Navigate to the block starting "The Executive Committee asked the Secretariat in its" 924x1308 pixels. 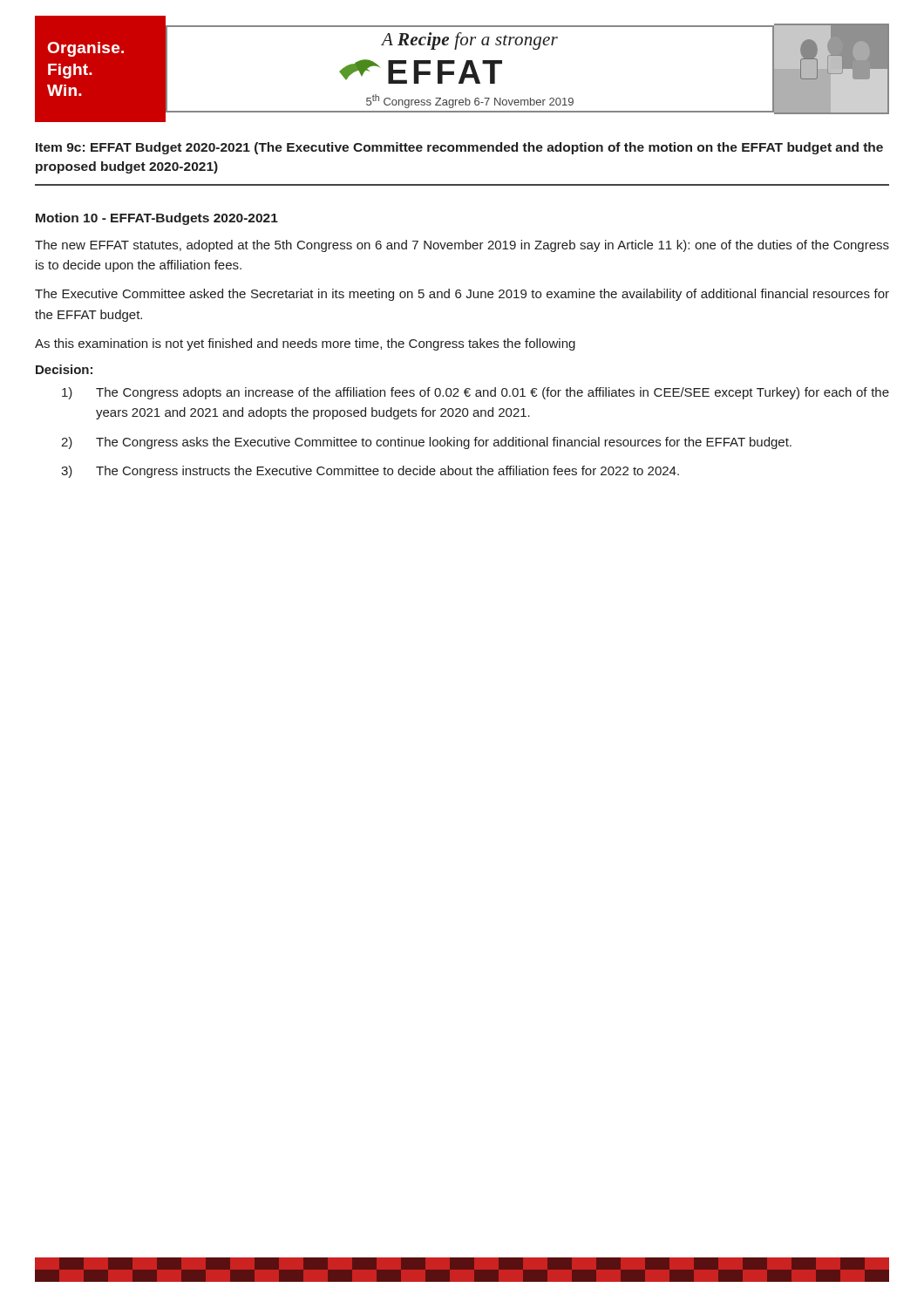point(462,304)
